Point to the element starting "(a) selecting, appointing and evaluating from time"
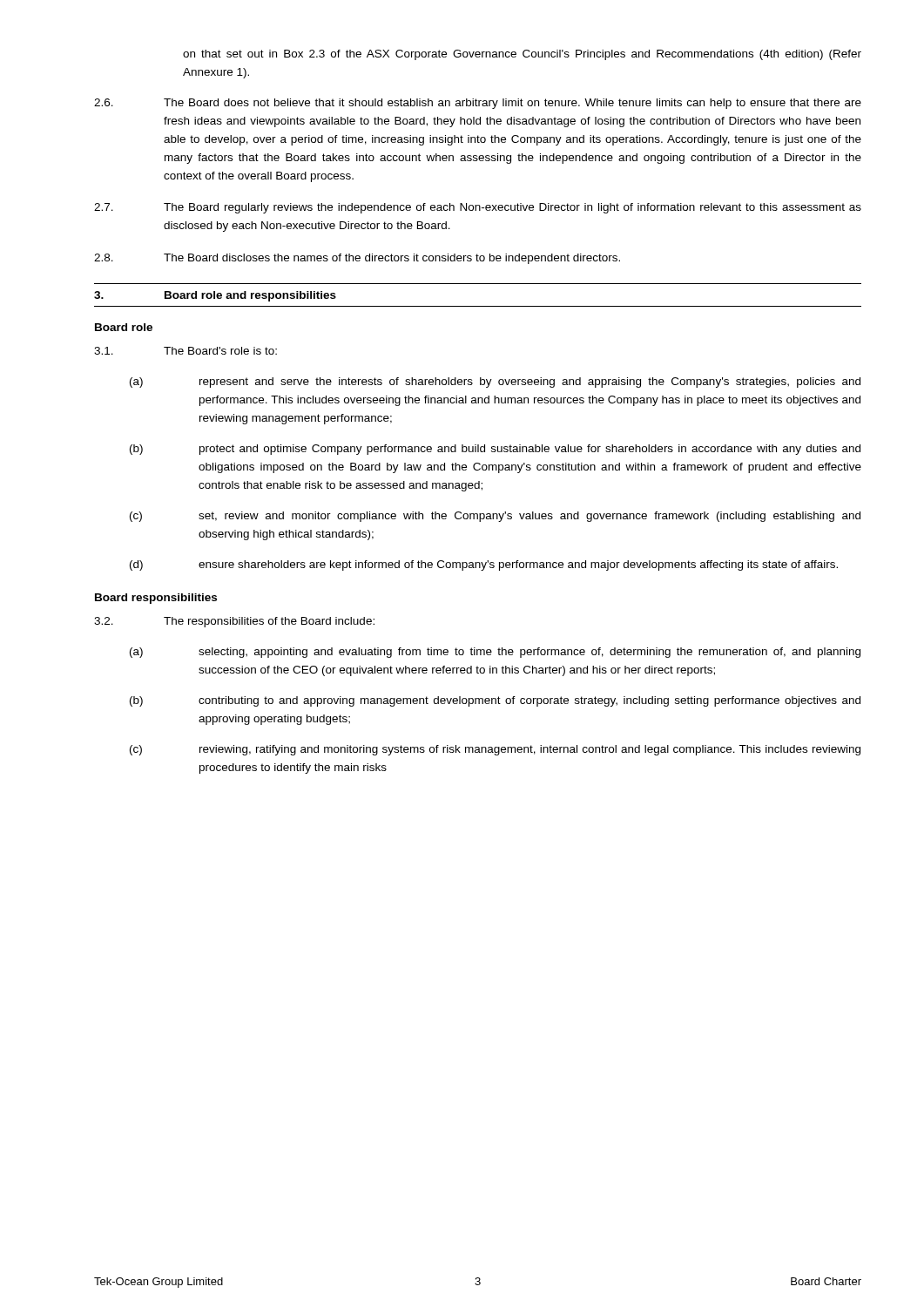The height and width of the screenshot is (1307, 924). 478,662
